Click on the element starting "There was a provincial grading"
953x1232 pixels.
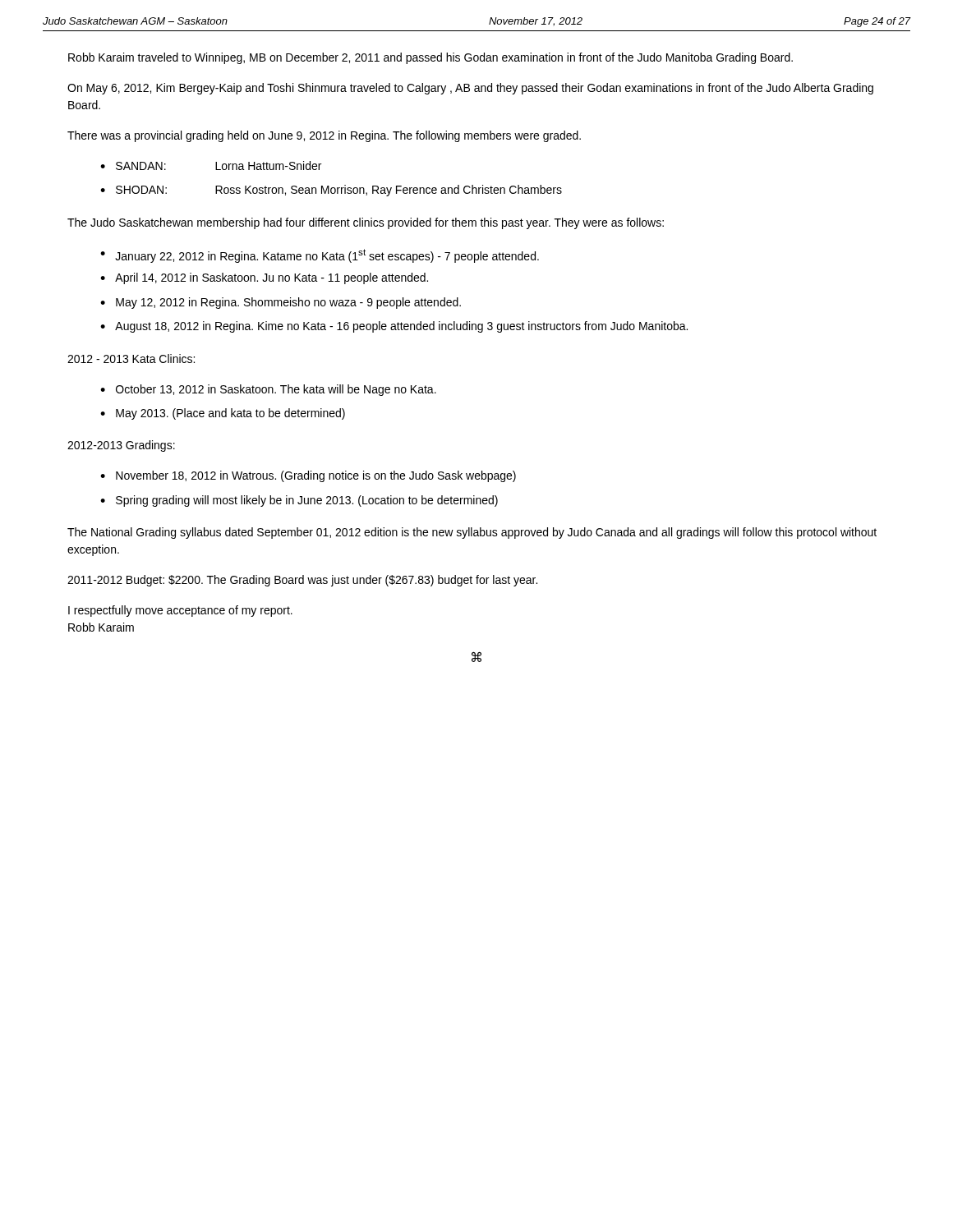tap(325, 136)
